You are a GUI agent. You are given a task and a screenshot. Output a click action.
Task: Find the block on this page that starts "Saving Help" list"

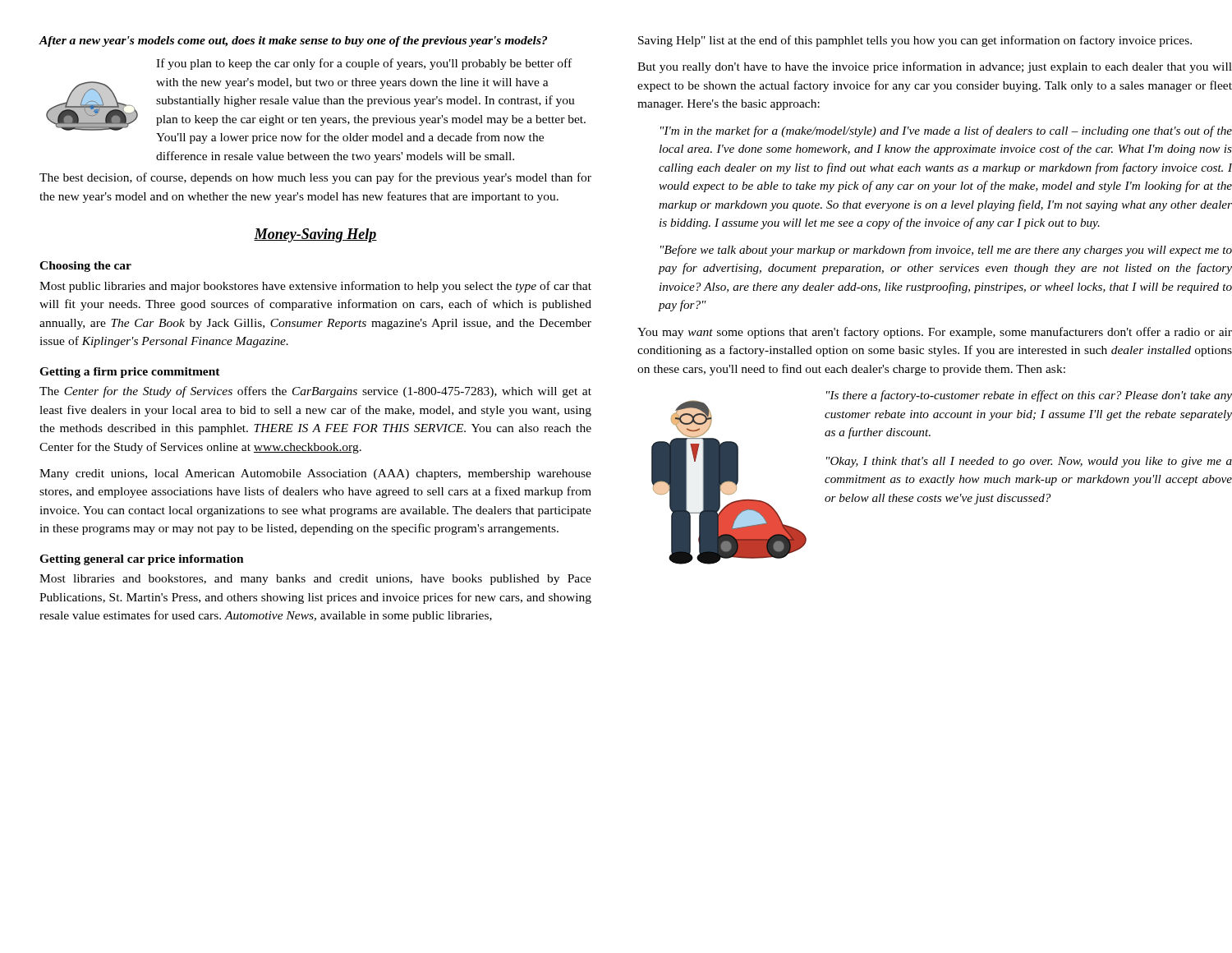935,40
